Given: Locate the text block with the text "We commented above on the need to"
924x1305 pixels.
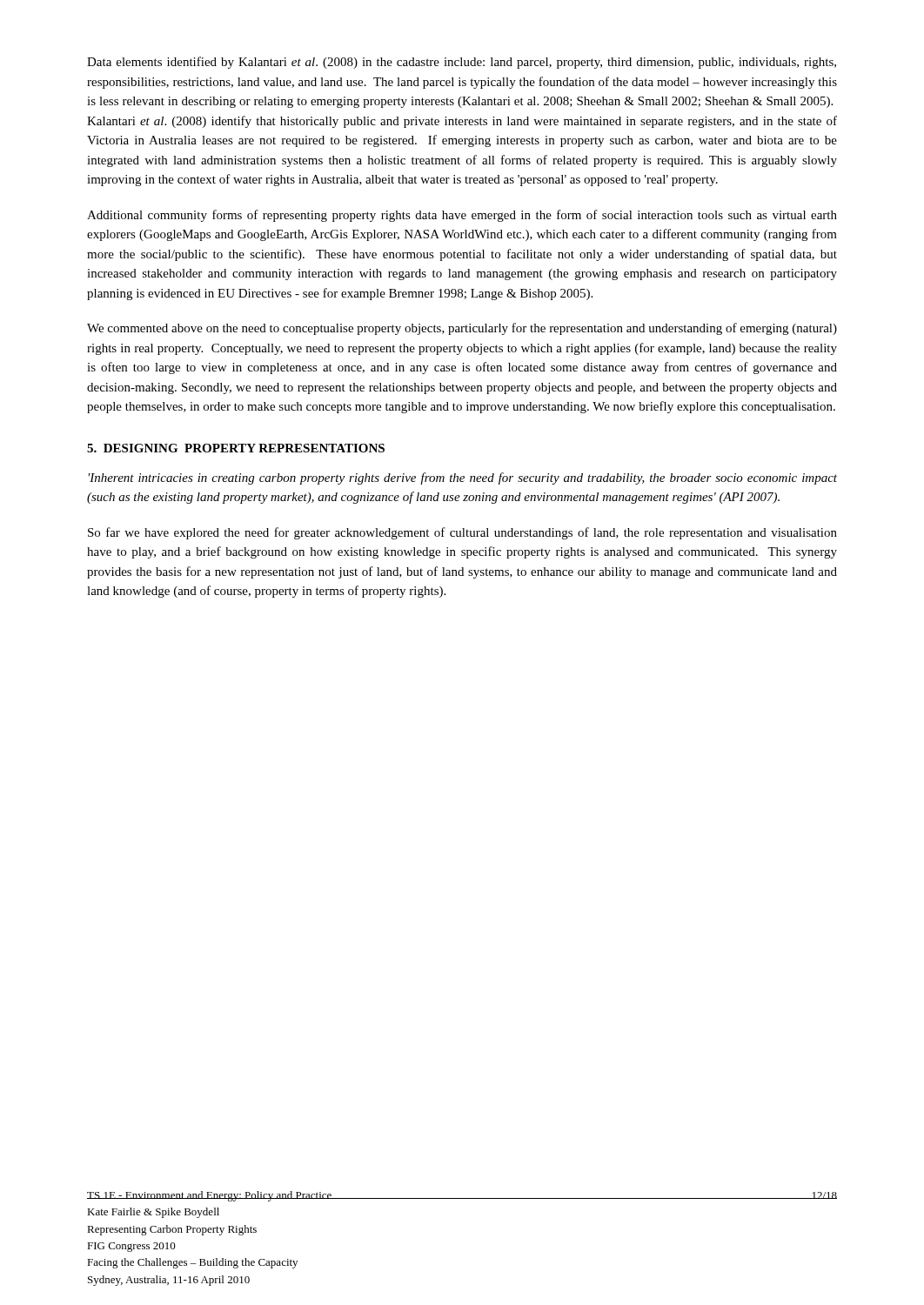Looking at the screenshot, I should (462, 367).
